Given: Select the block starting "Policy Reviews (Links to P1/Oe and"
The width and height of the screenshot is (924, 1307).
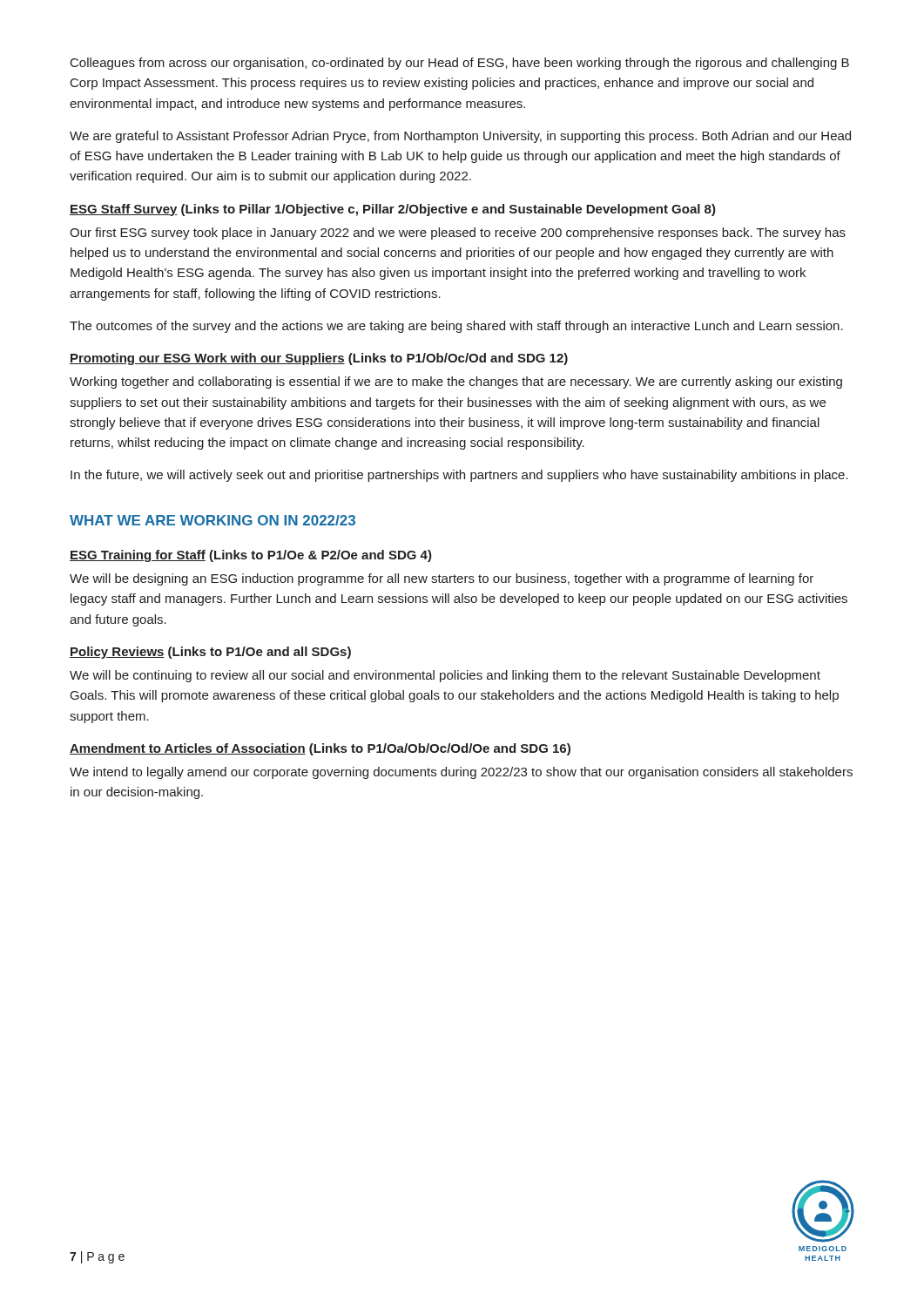Looking at the screenshot, I should click(210, 653).
